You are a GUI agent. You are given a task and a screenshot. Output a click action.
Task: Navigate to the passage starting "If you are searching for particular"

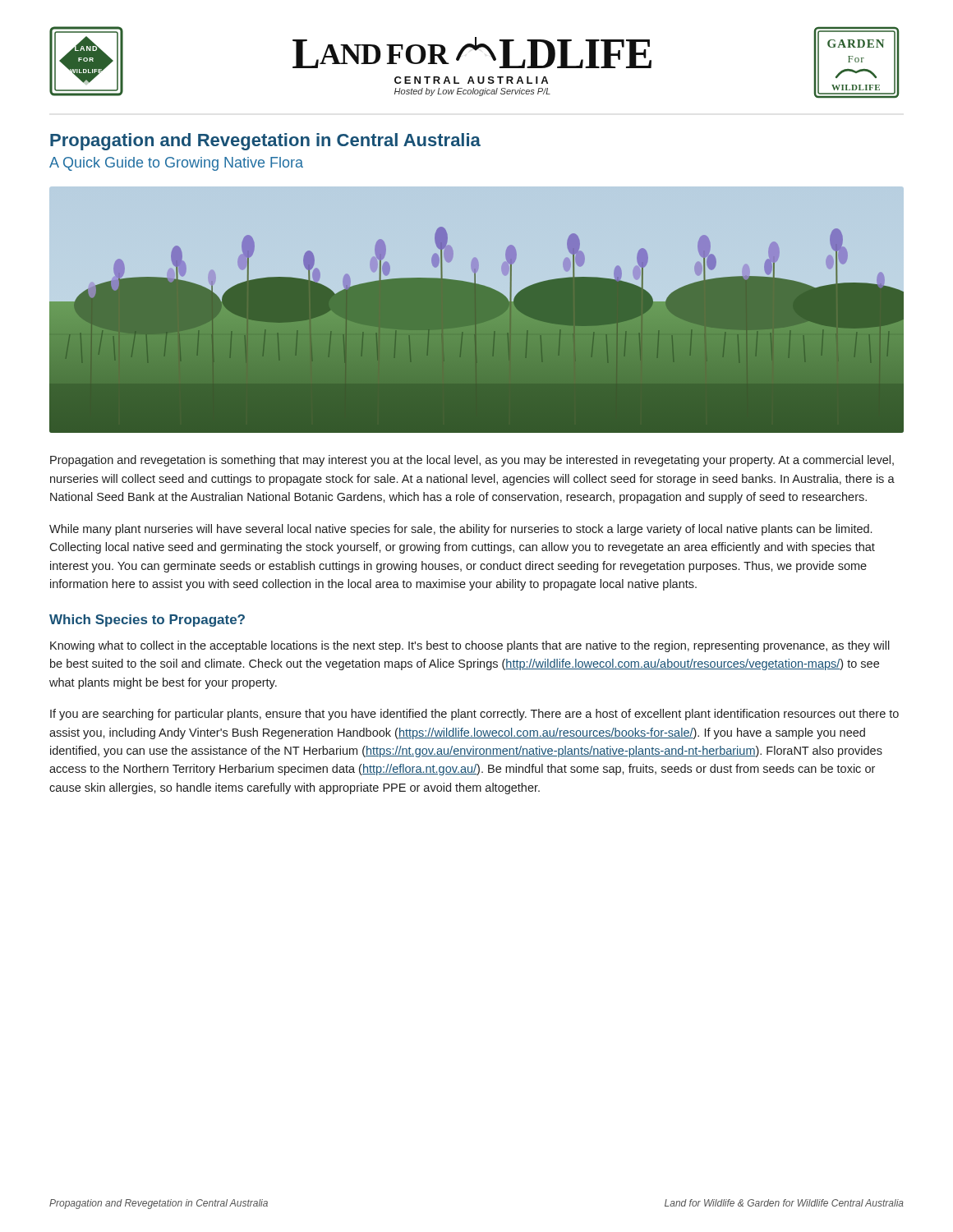(474, 751)
